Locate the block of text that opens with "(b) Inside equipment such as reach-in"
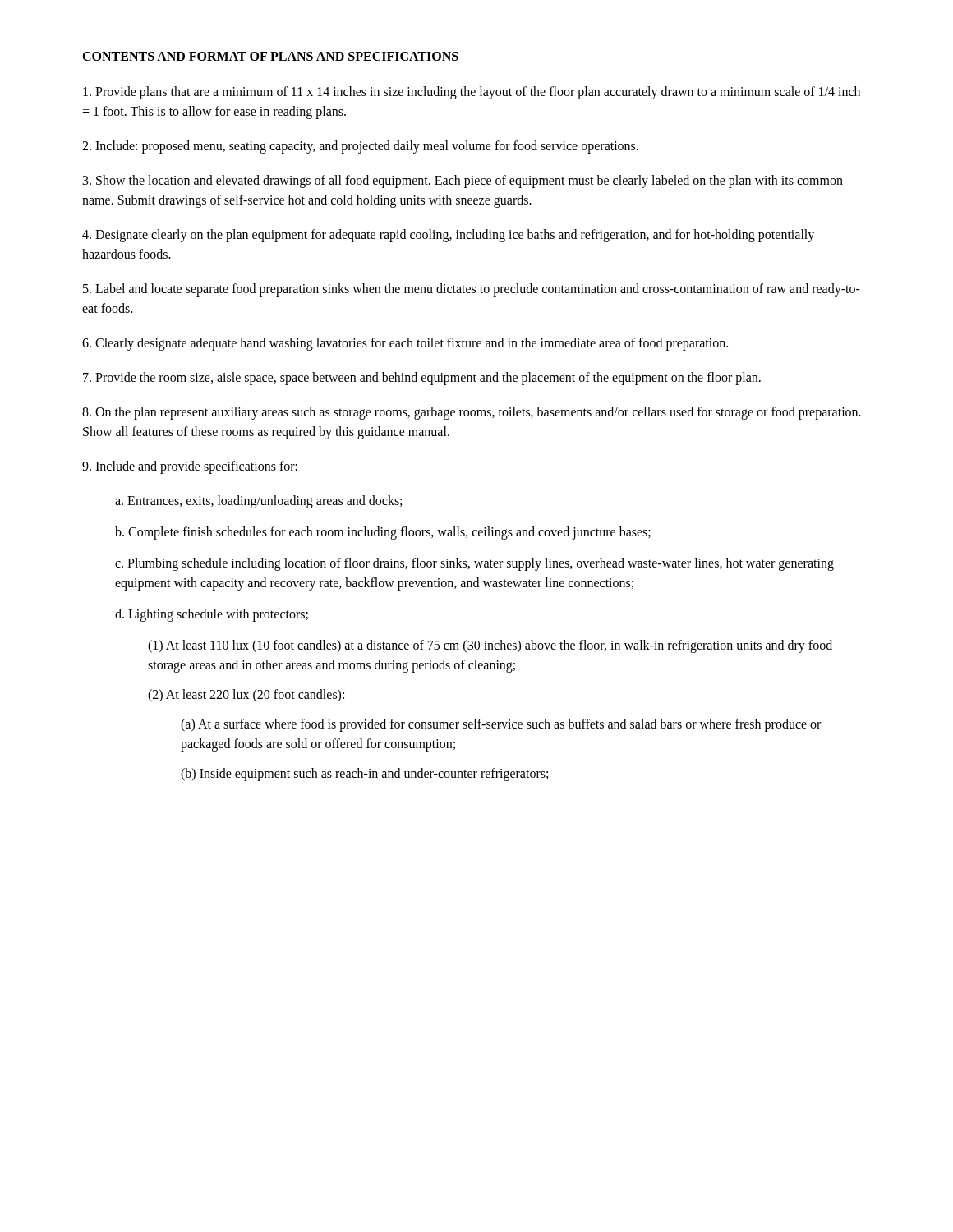 click(x=365, y=773)
